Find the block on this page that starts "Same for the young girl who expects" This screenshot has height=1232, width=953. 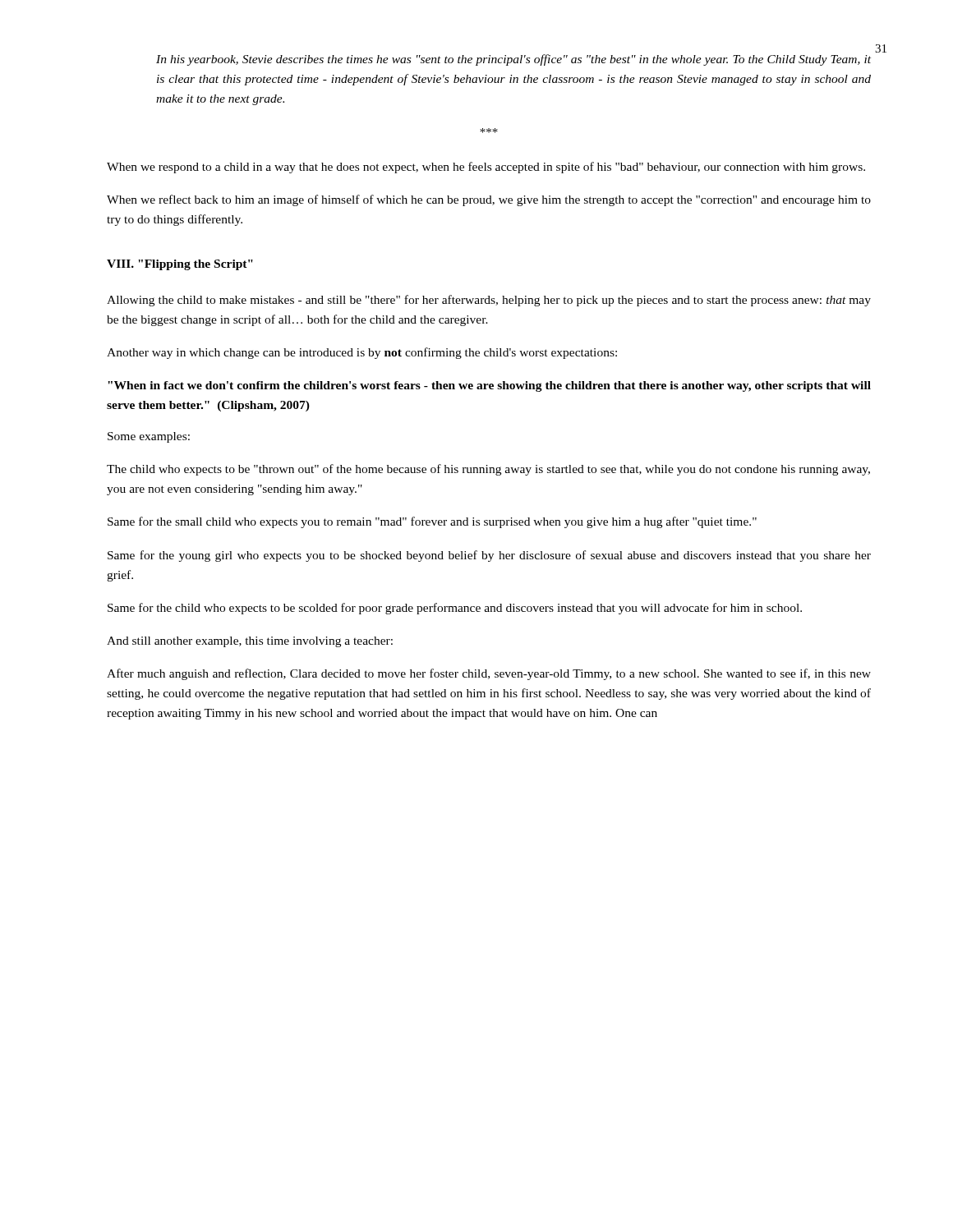coord(489,564)
